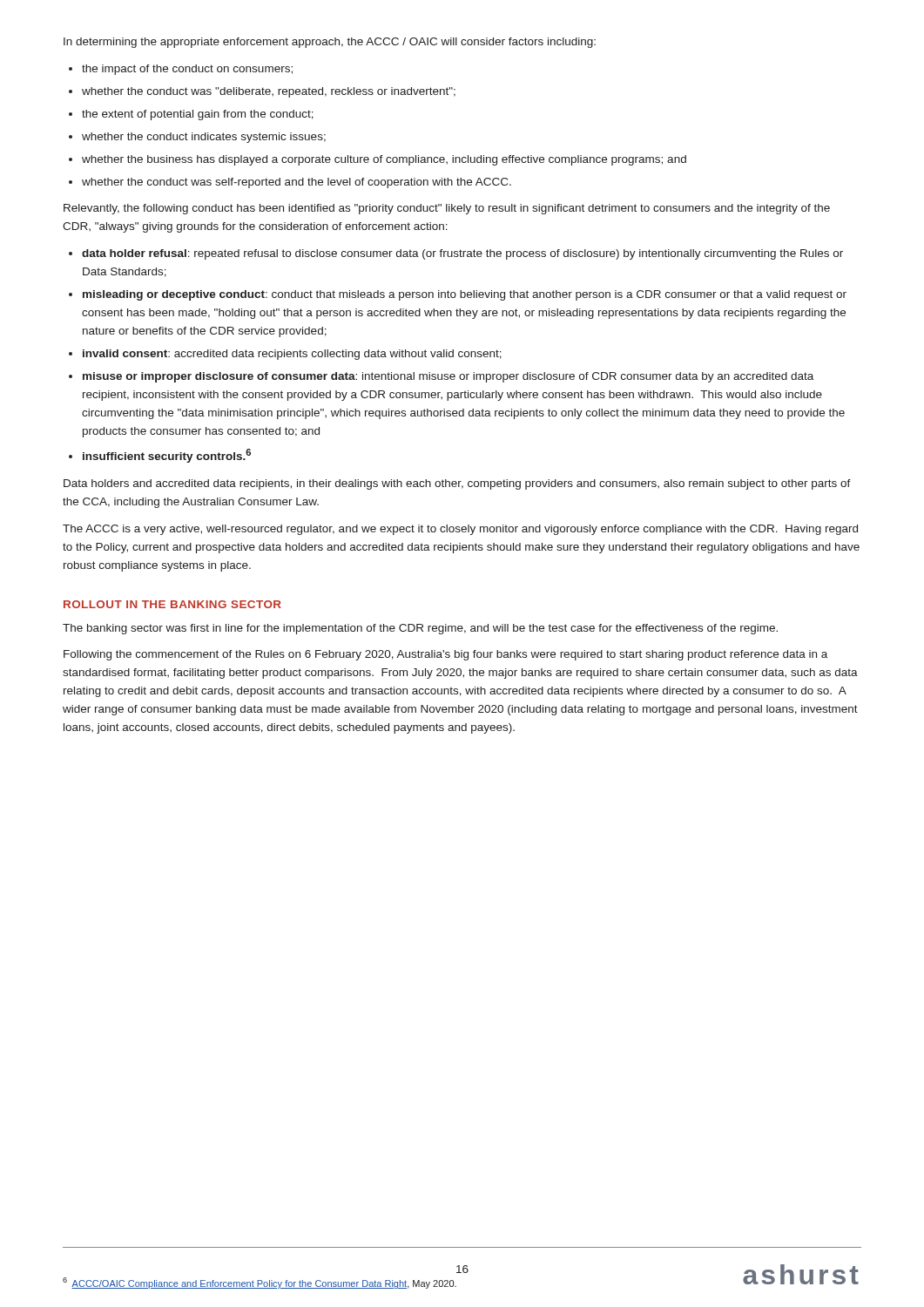
Task: Point to the block beginning "misuse or improper disclosure of consumer data: intentional"
Action: (x=463, y=403)
